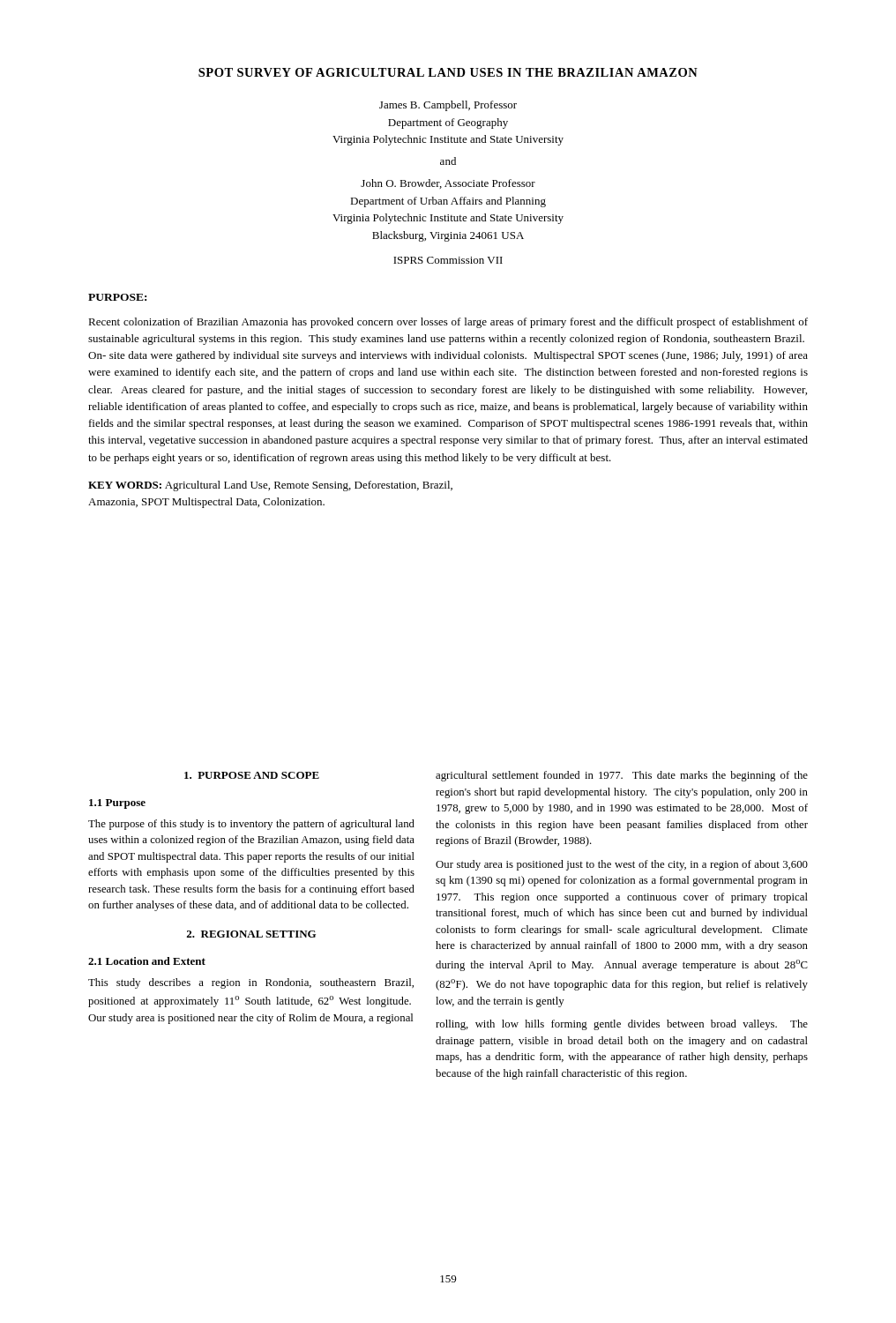Find the block on this page that starts "agricultural settlement founded in 1977. This date"
896x1323 pixels.
pos(622,808)
